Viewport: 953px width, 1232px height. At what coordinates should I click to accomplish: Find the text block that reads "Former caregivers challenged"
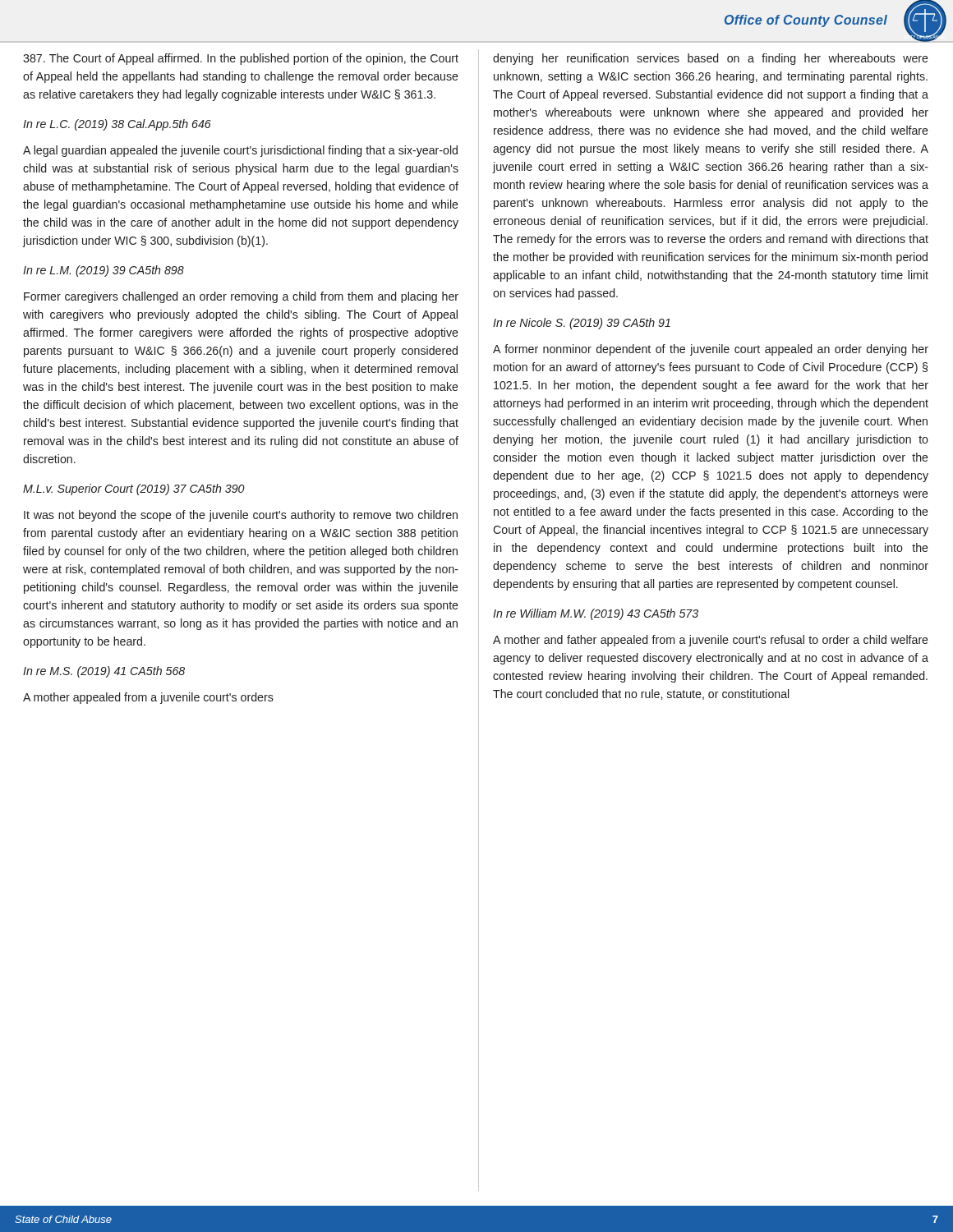pos(241,378)
